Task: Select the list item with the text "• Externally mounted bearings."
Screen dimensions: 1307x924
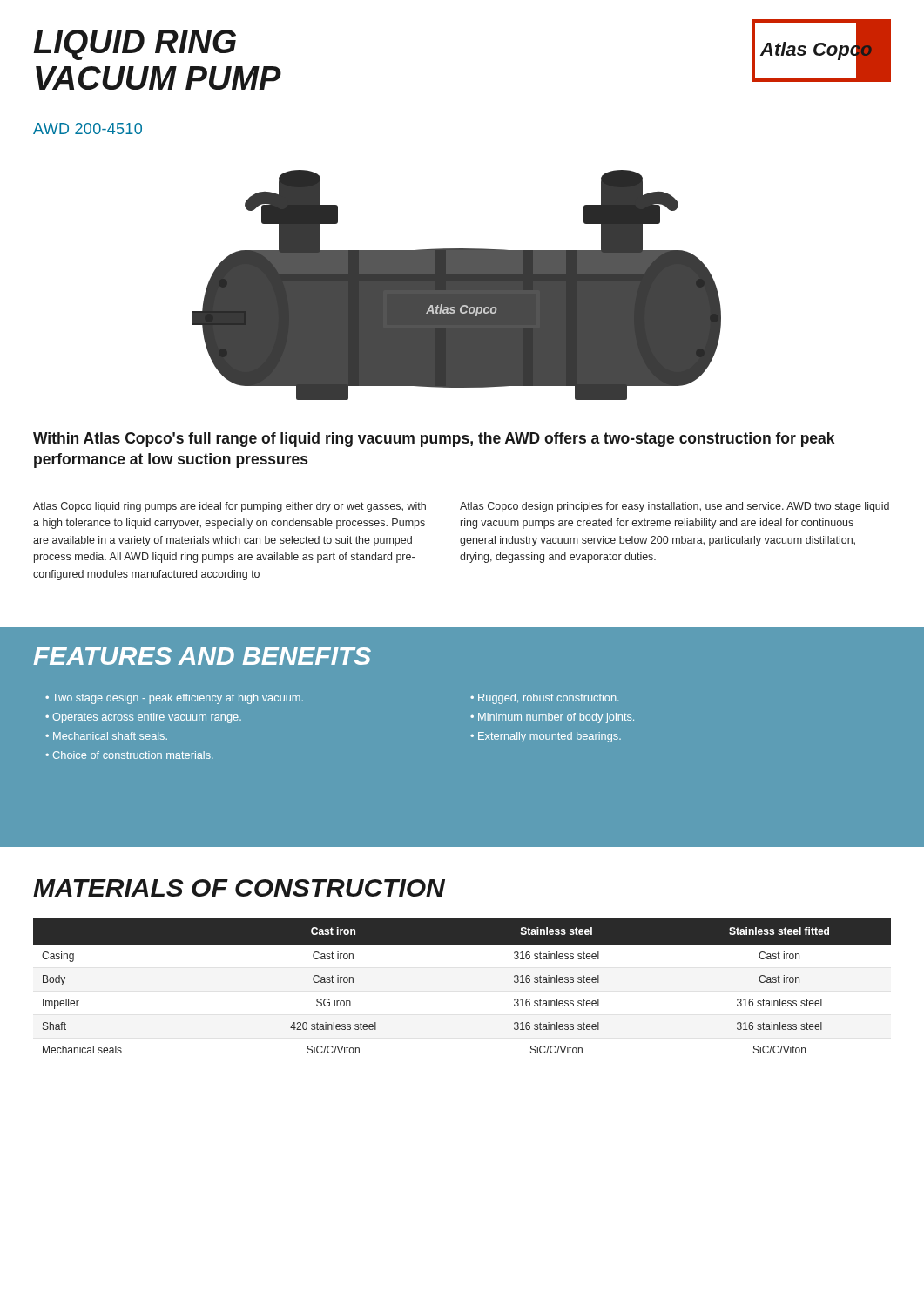Action: click(x=546, y=736)
